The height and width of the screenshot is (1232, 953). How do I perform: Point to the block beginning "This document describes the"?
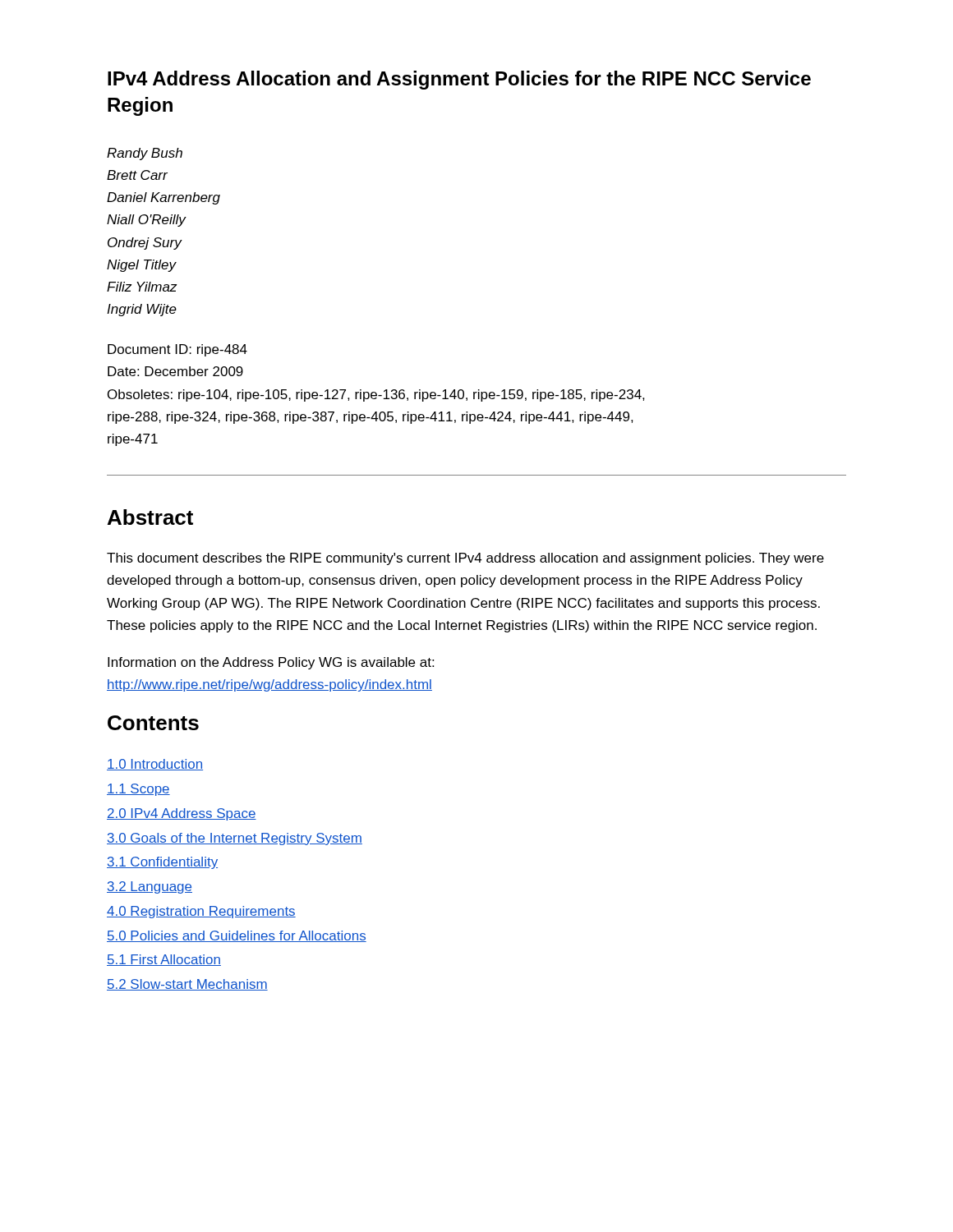coord(476,592)
